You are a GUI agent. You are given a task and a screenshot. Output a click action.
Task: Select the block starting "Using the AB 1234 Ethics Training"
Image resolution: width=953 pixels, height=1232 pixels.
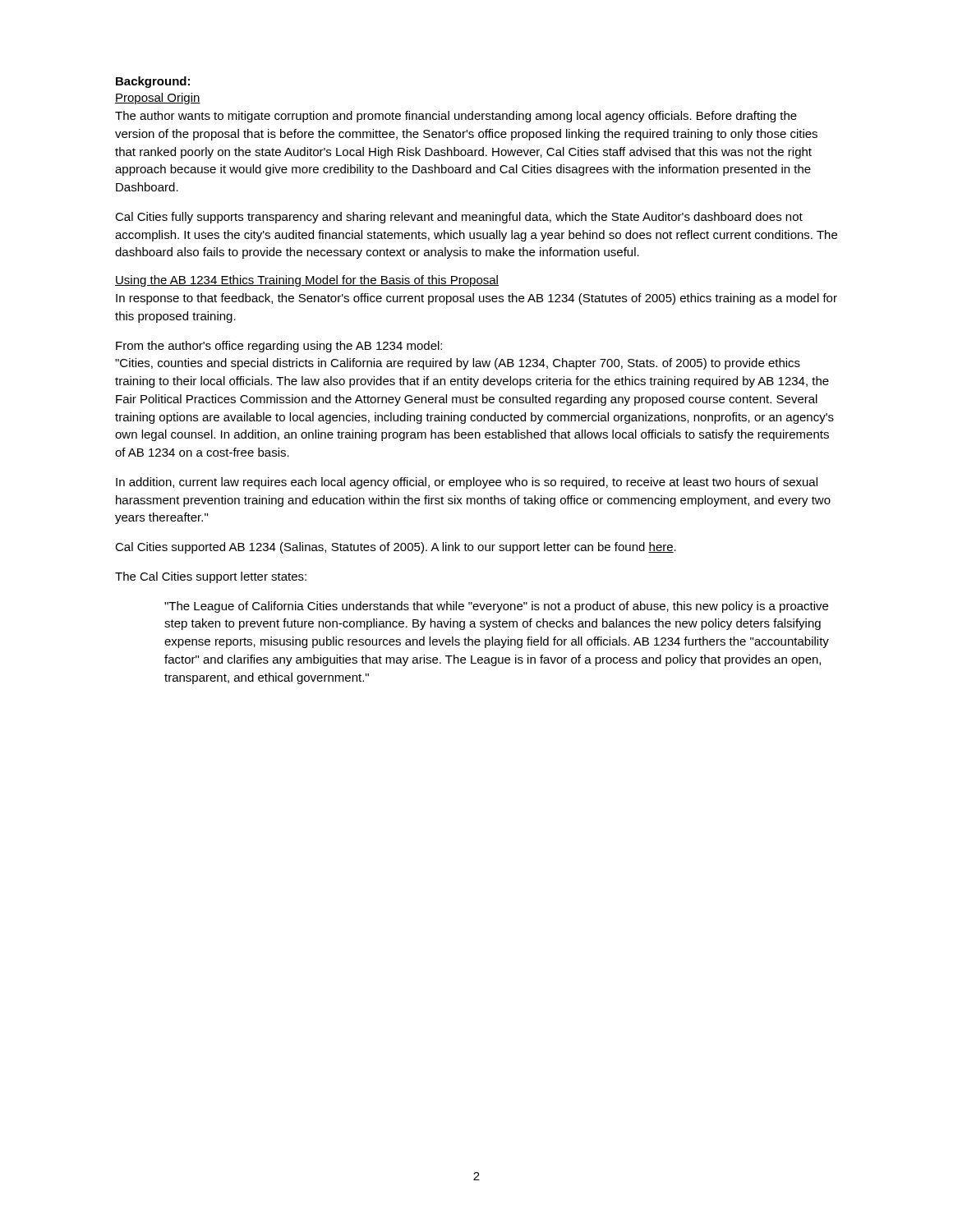(307, 280)
